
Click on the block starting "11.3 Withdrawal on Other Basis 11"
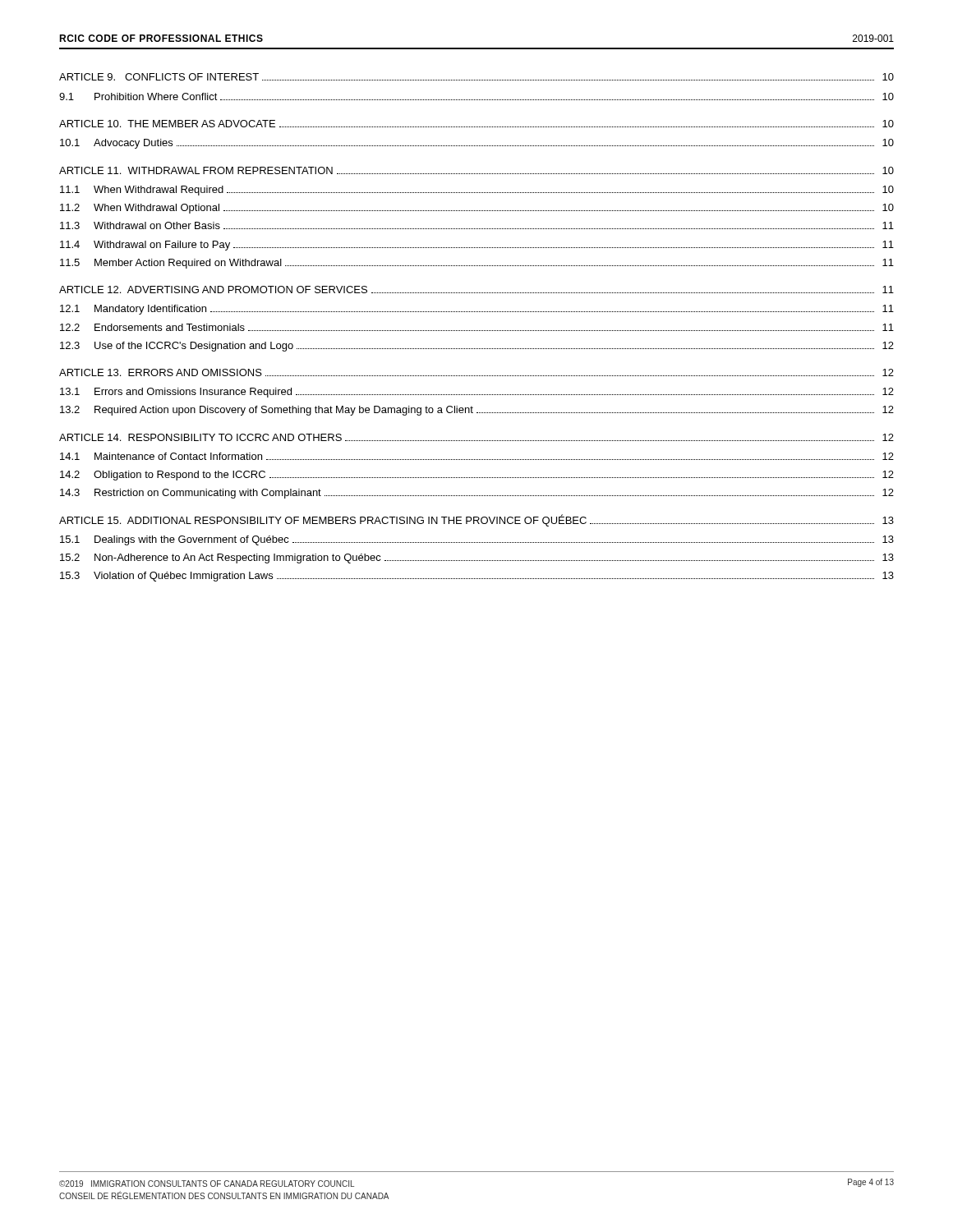point(476,226)
